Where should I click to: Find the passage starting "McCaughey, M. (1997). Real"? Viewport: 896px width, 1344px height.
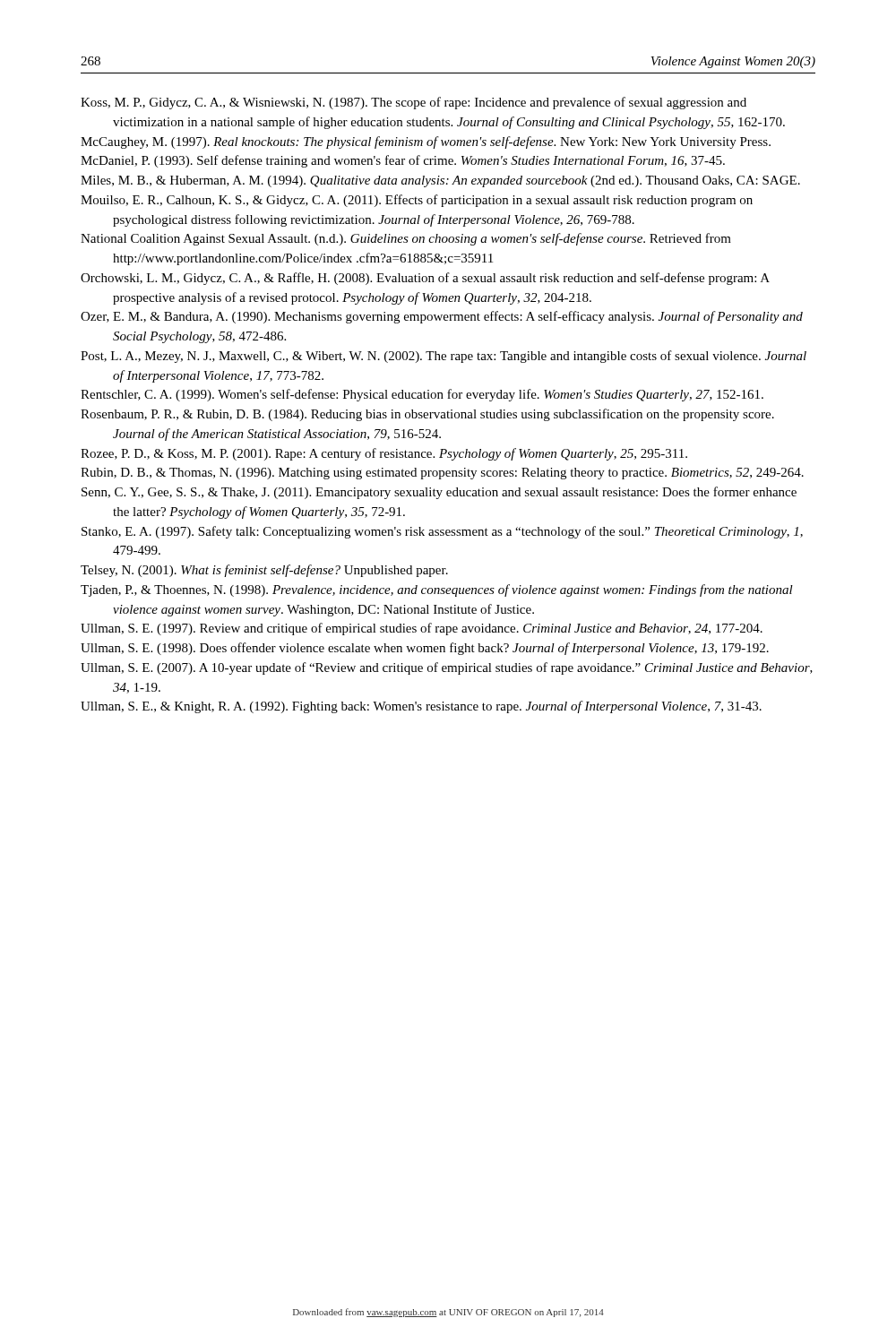tap(426, 141)
